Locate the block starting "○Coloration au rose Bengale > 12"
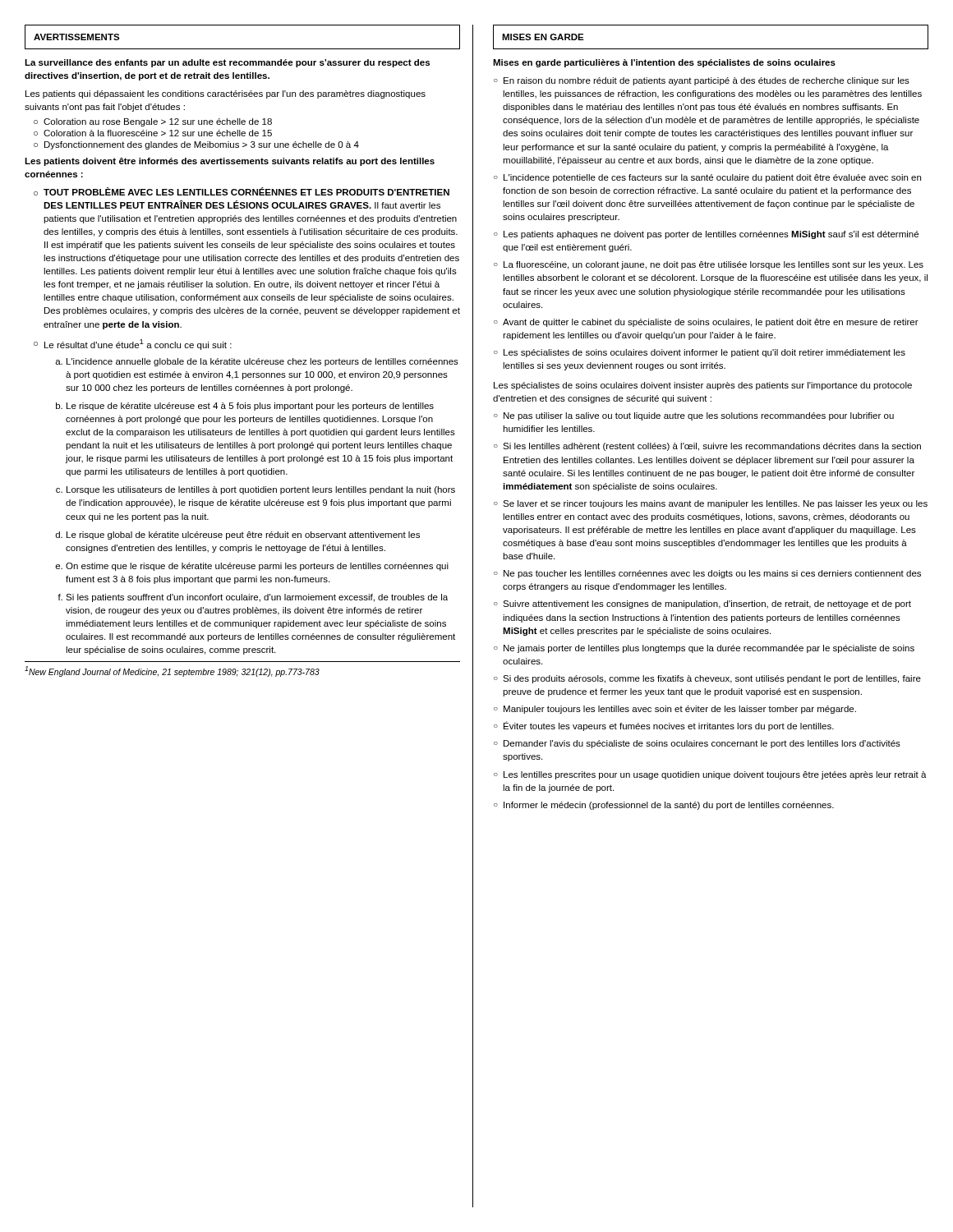The height and width of the screenshot is (1232, 953). click(153, 122)
